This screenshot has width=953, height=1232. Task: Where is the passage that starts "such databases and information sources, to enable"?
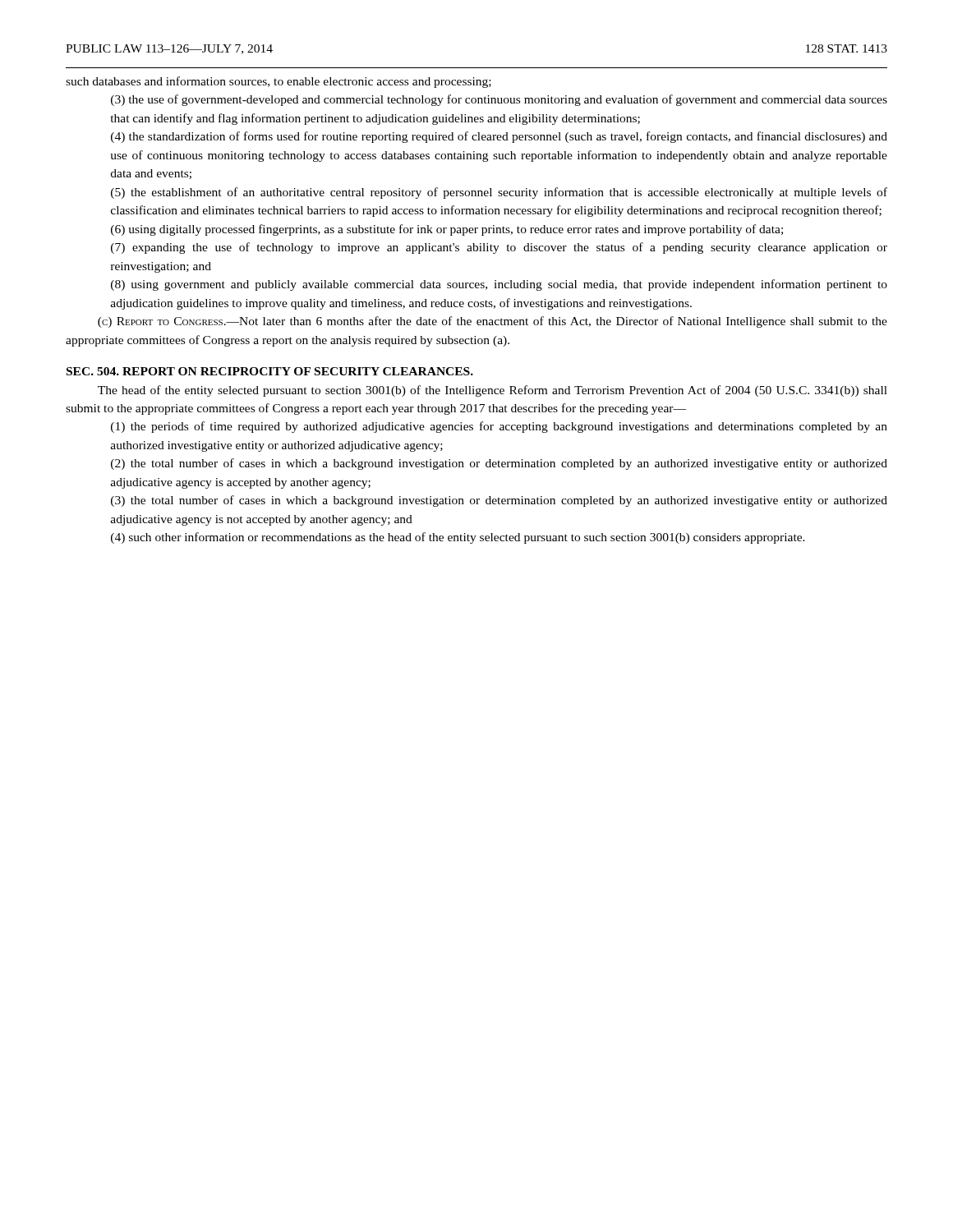[x=476, y=81]
